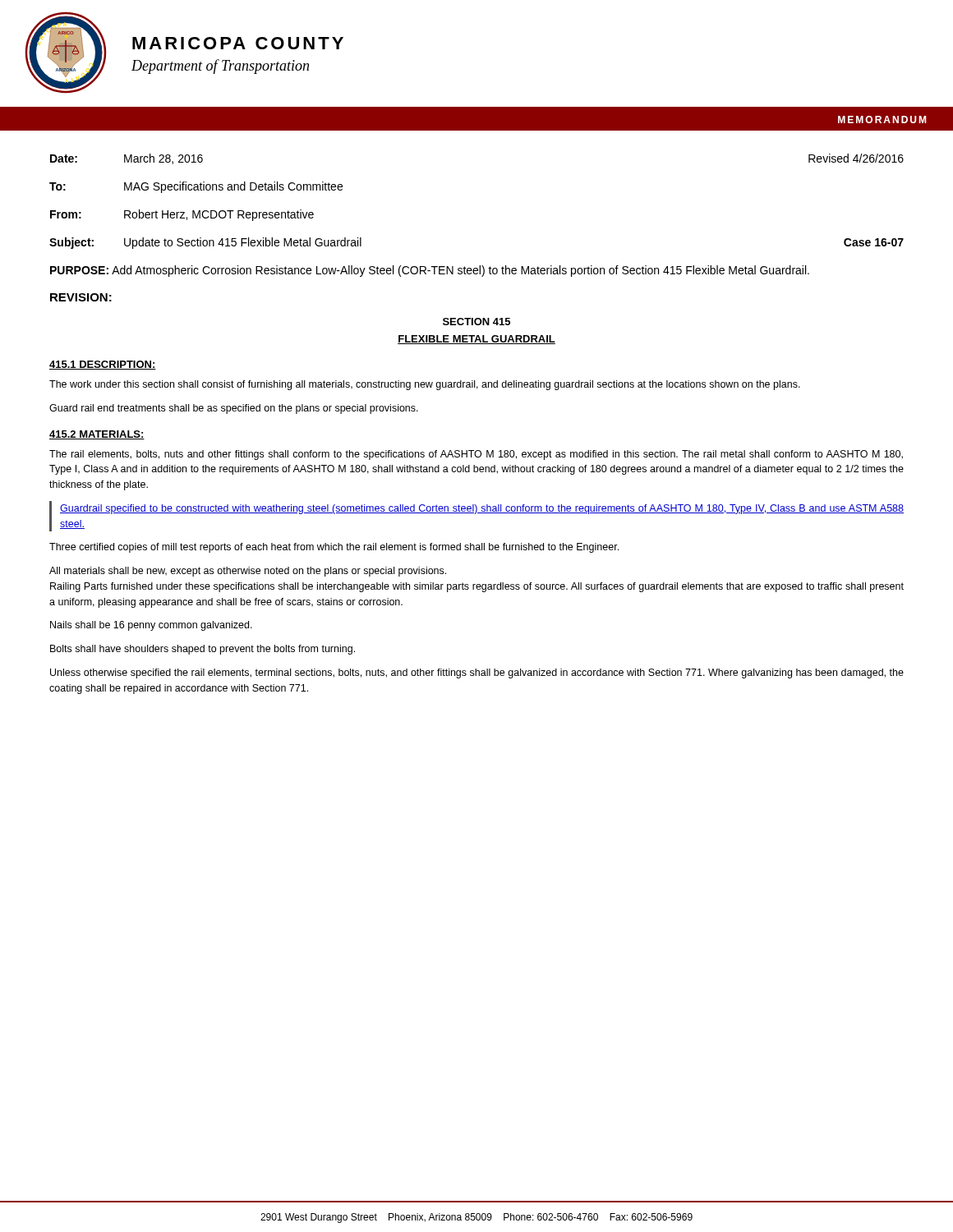Select the region starting "415.2 MATERIALS:"
Screen dimensions: 1232x953
pyautogui.click(x=97, y=434)
